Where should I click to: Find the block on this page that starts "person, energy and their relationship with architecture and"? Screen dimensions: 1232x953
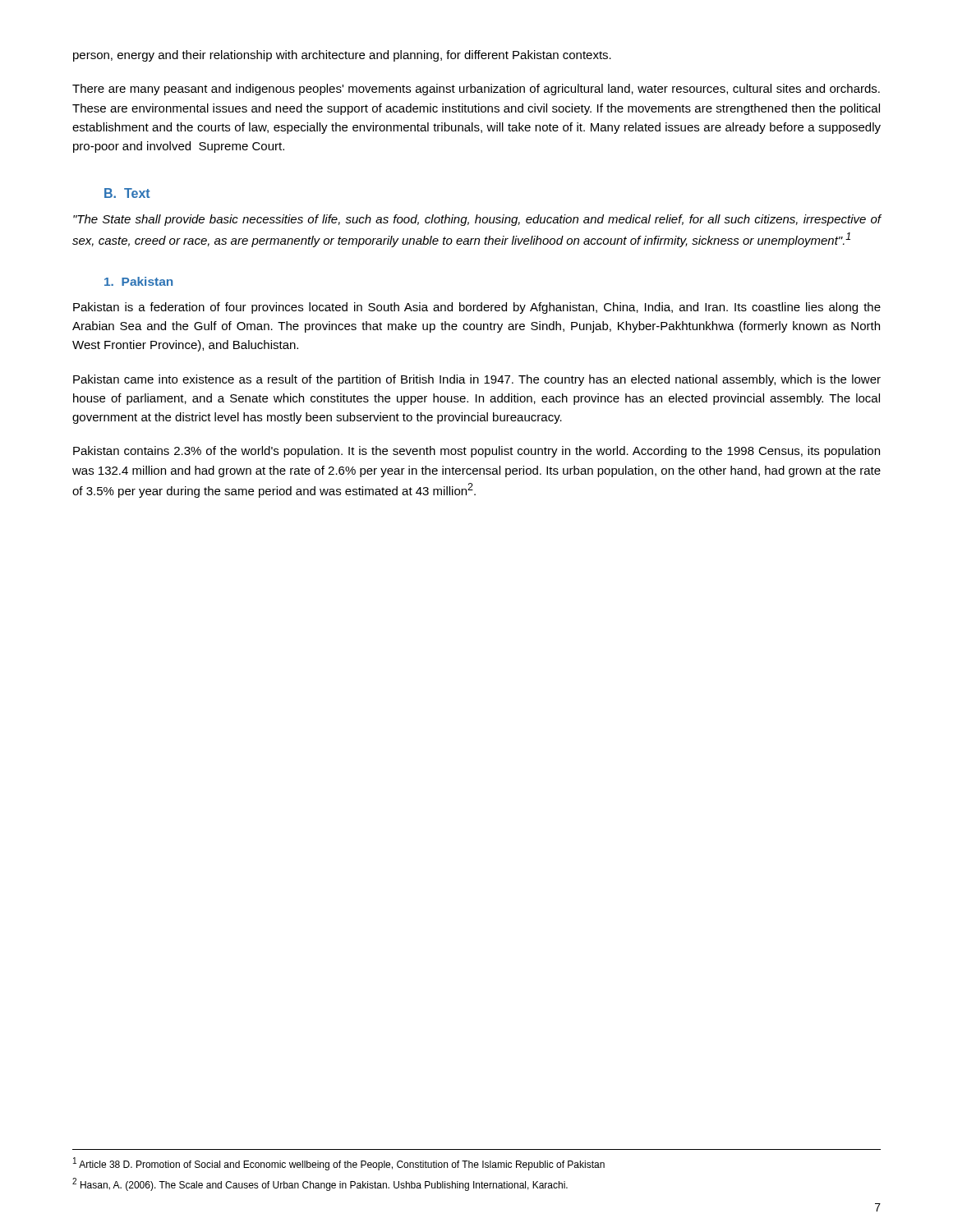[x=342, y=55]
